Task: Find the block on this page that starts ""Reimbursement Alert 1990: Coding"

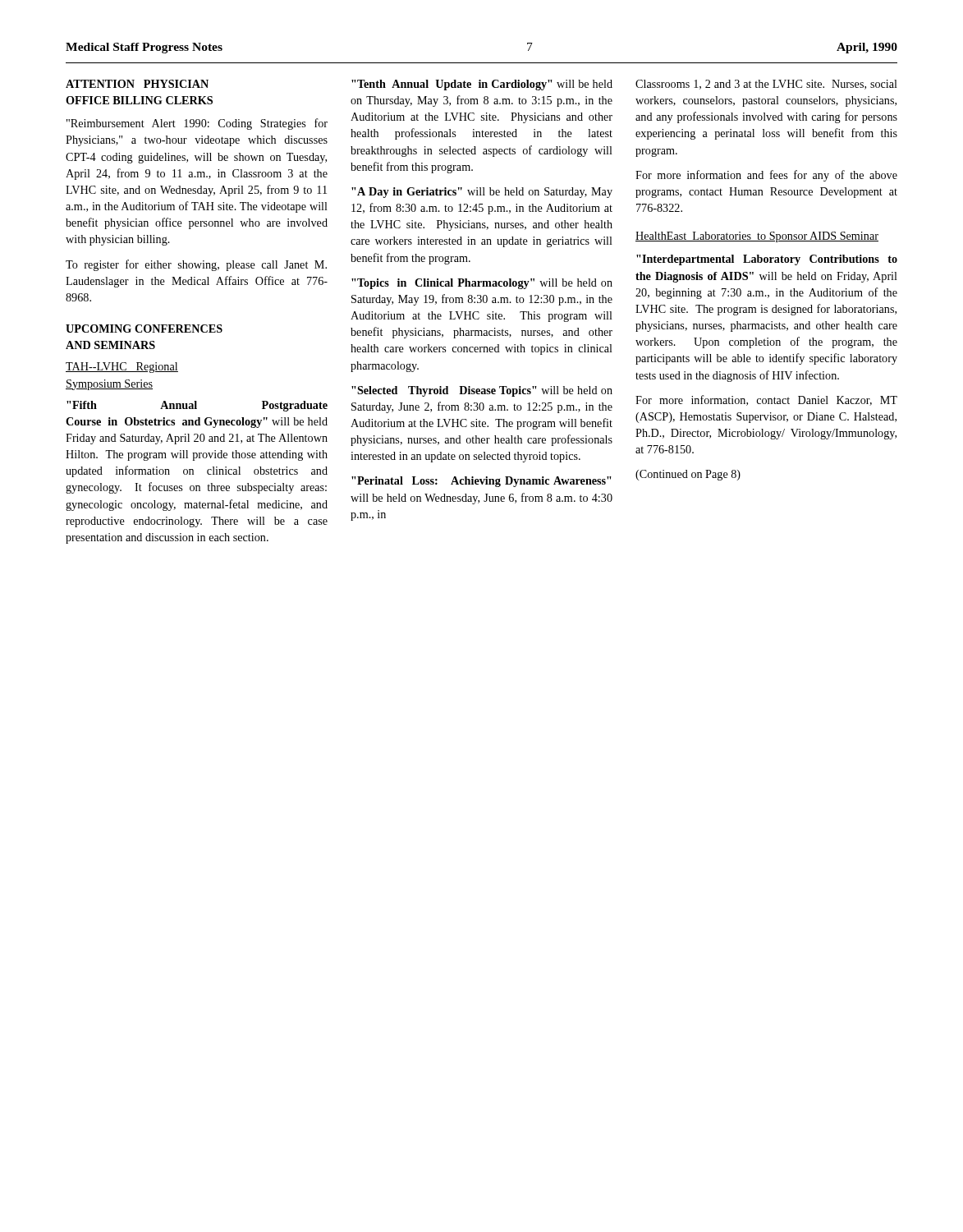Action: (x=197, y=181)
